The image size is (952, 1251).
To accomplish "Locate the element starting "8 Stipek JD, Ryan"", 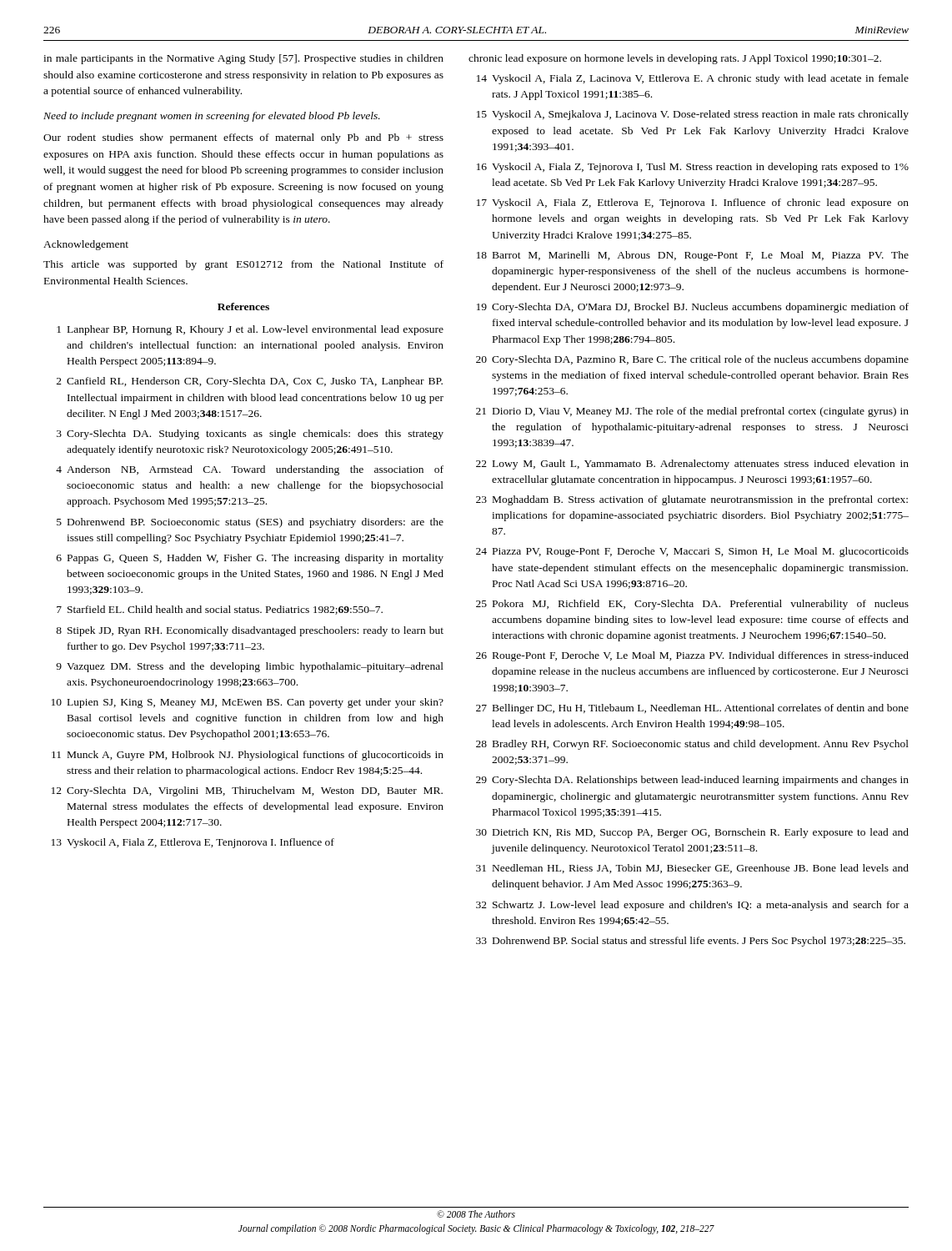I will point(243,638).
